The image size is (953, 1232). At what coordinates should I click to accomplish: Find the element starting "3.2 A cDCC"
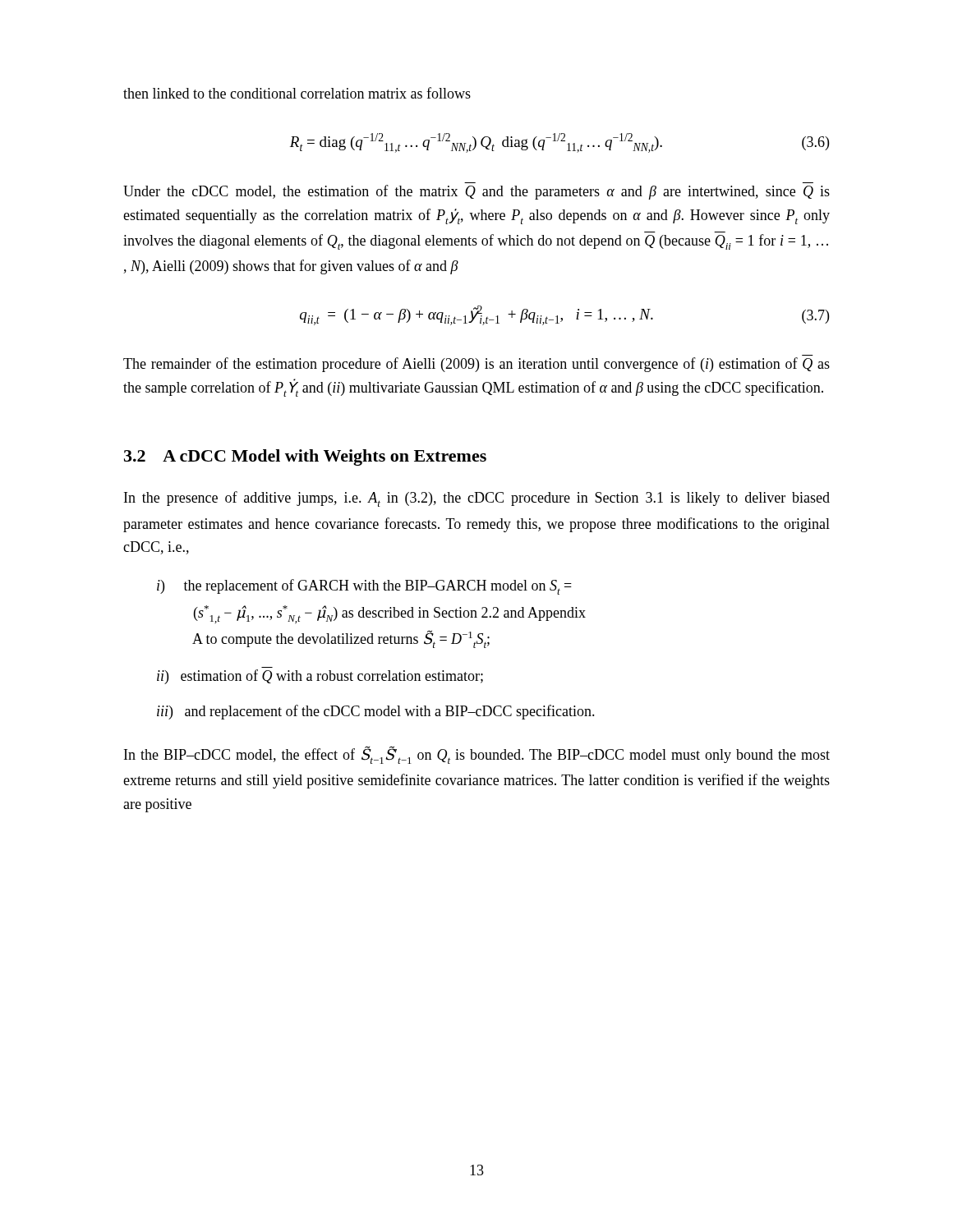[x=305, y=456]
